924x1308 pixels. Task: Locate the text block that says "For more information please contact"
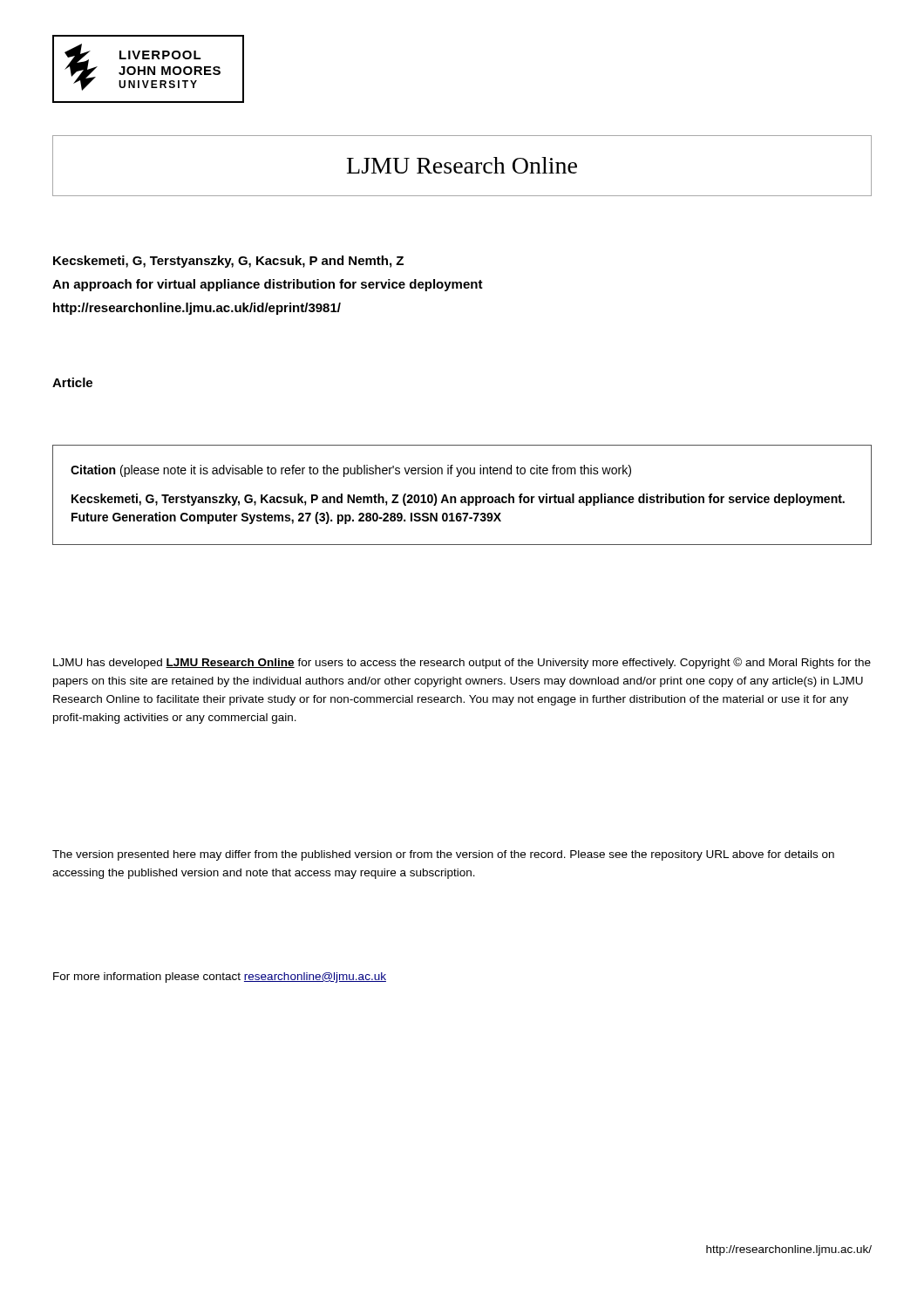[219, 976]
